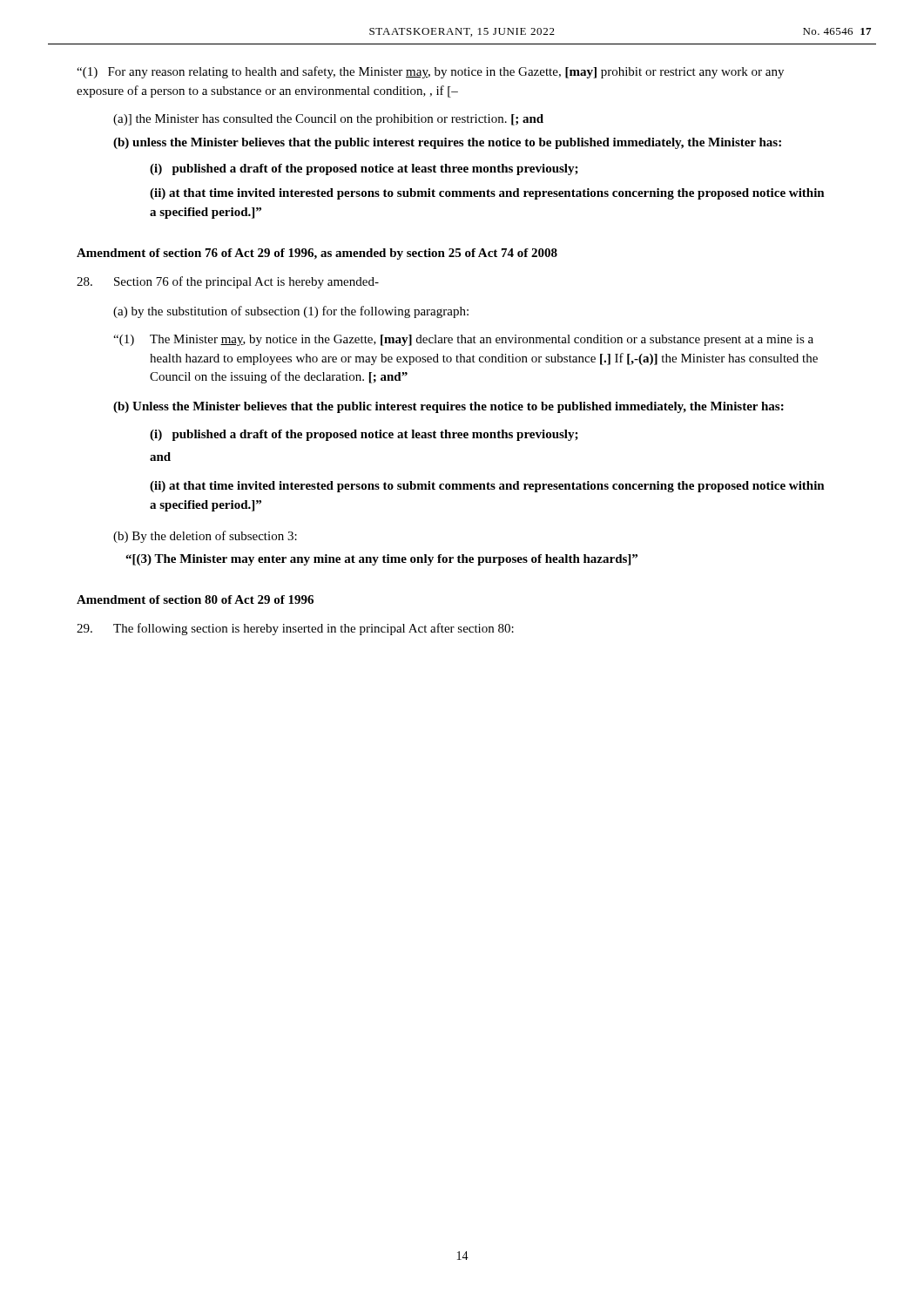Find the text block with the text "(b) Unless the Minister believes that"
Image resolution: width=924 pixels, height=1307 pixels.
(449, 406)
